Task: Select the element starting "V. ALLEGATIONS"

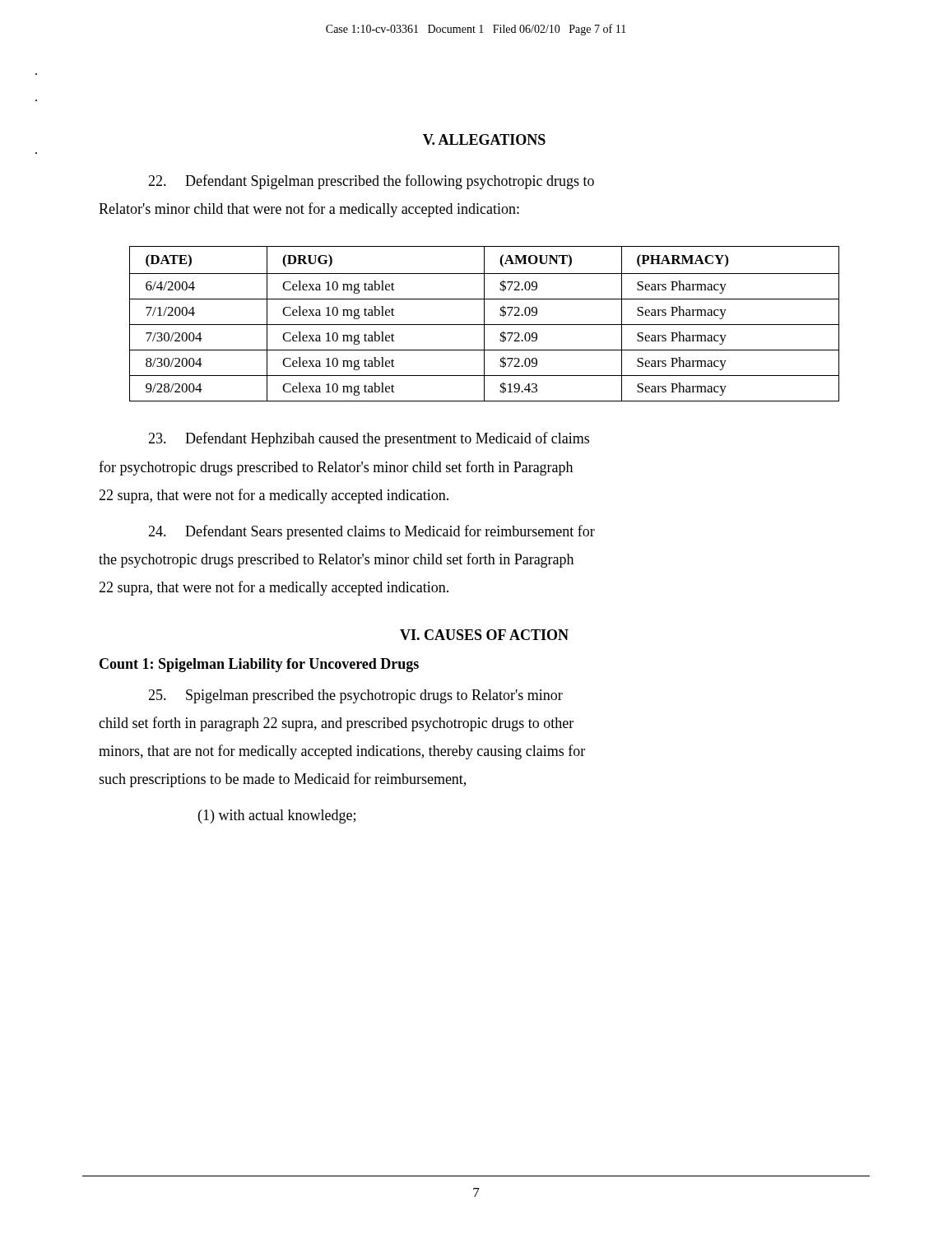Action: click(484, 140)
